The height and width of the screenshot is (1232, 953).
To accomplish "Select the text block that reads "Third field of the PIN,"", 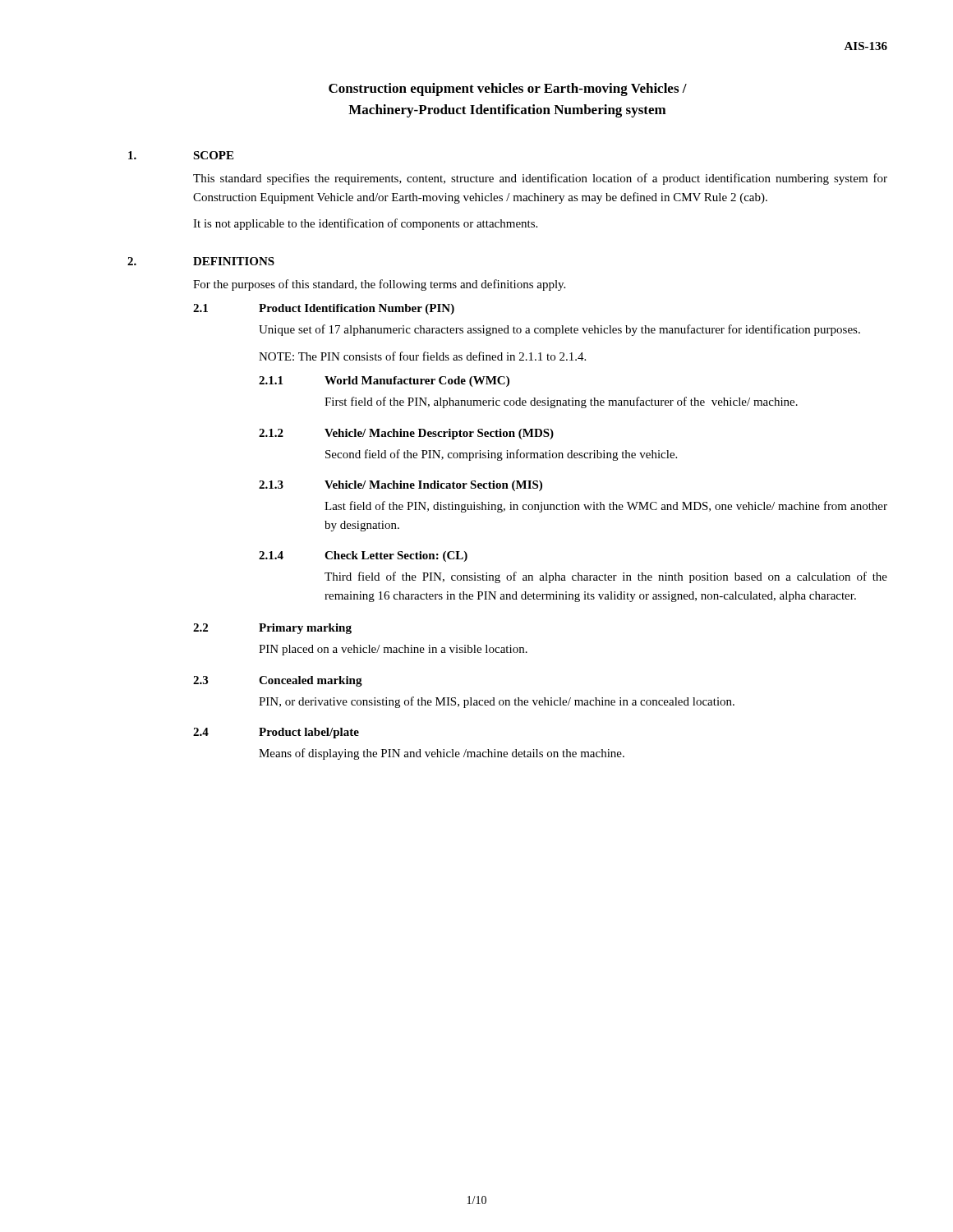I will click(606, 586).
